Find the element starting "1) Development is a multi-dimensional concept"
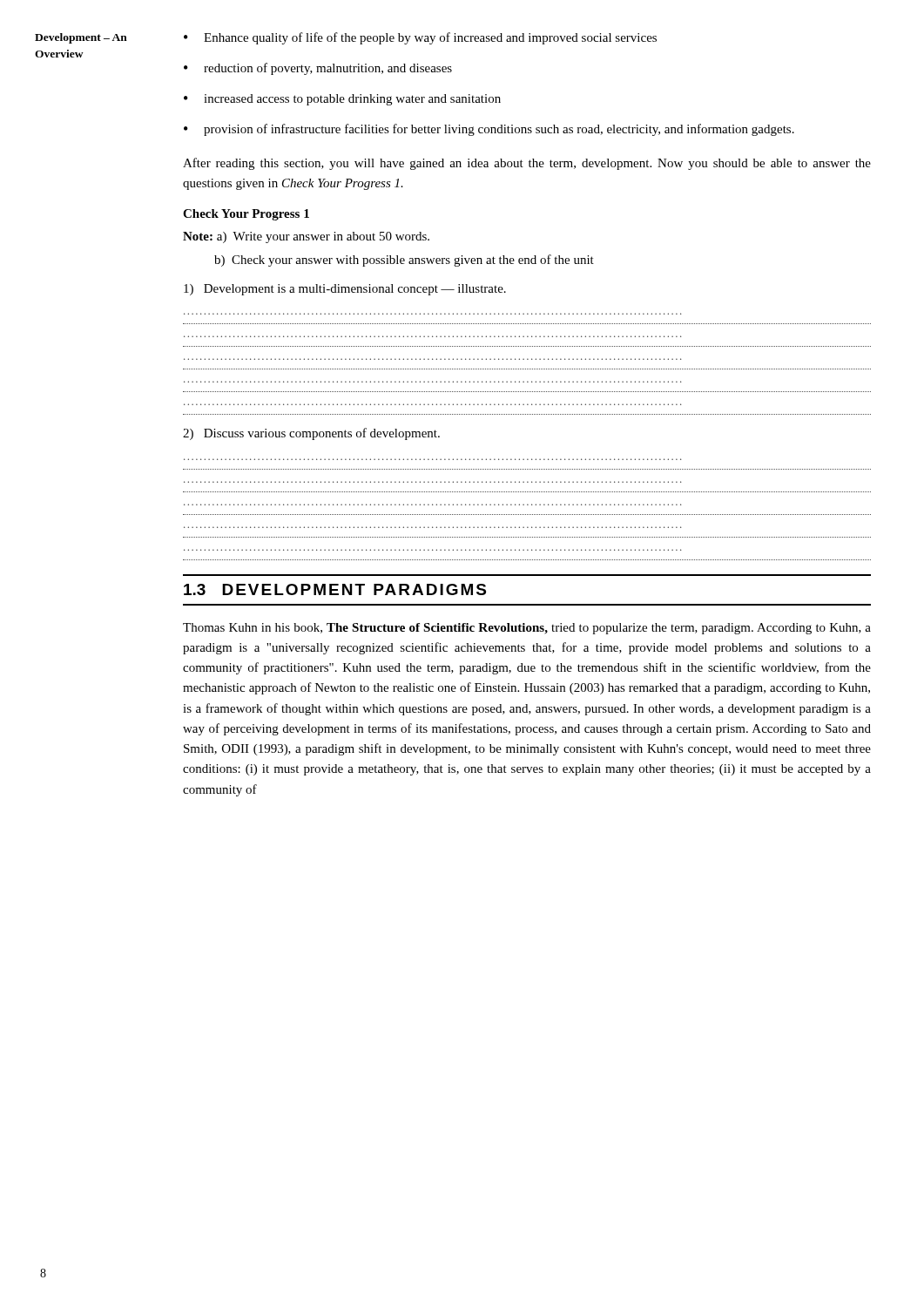Image resolution: width=924 pixels, height=1307 pixels. pyautogui.click(x=345, y=288)
